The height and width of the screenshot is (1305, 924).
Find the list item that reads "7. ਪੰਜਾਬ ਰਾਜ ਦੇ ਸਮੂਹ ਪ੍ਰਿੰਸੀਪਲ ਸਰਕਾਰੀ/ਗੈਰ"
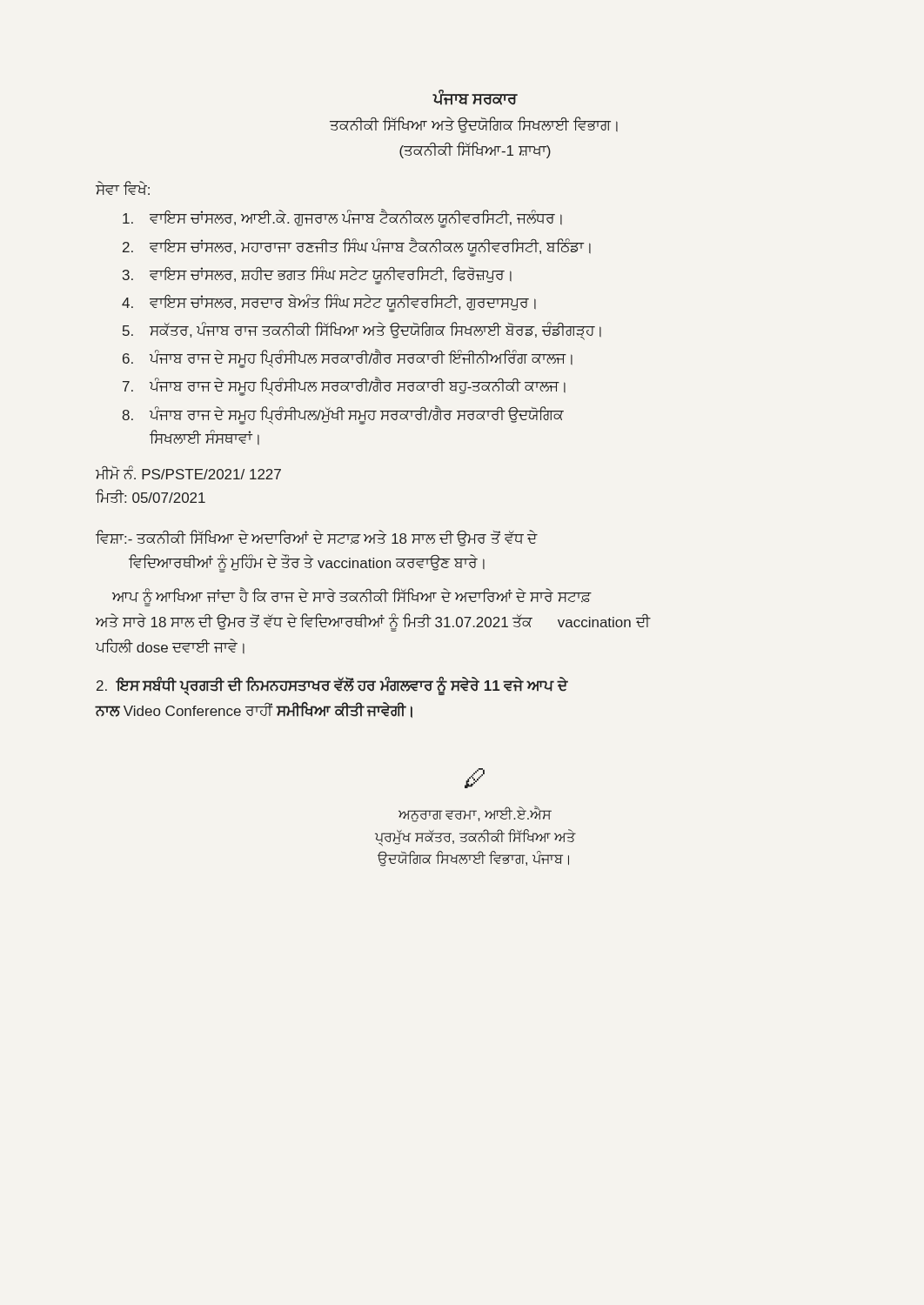click(x=488, y=387)
